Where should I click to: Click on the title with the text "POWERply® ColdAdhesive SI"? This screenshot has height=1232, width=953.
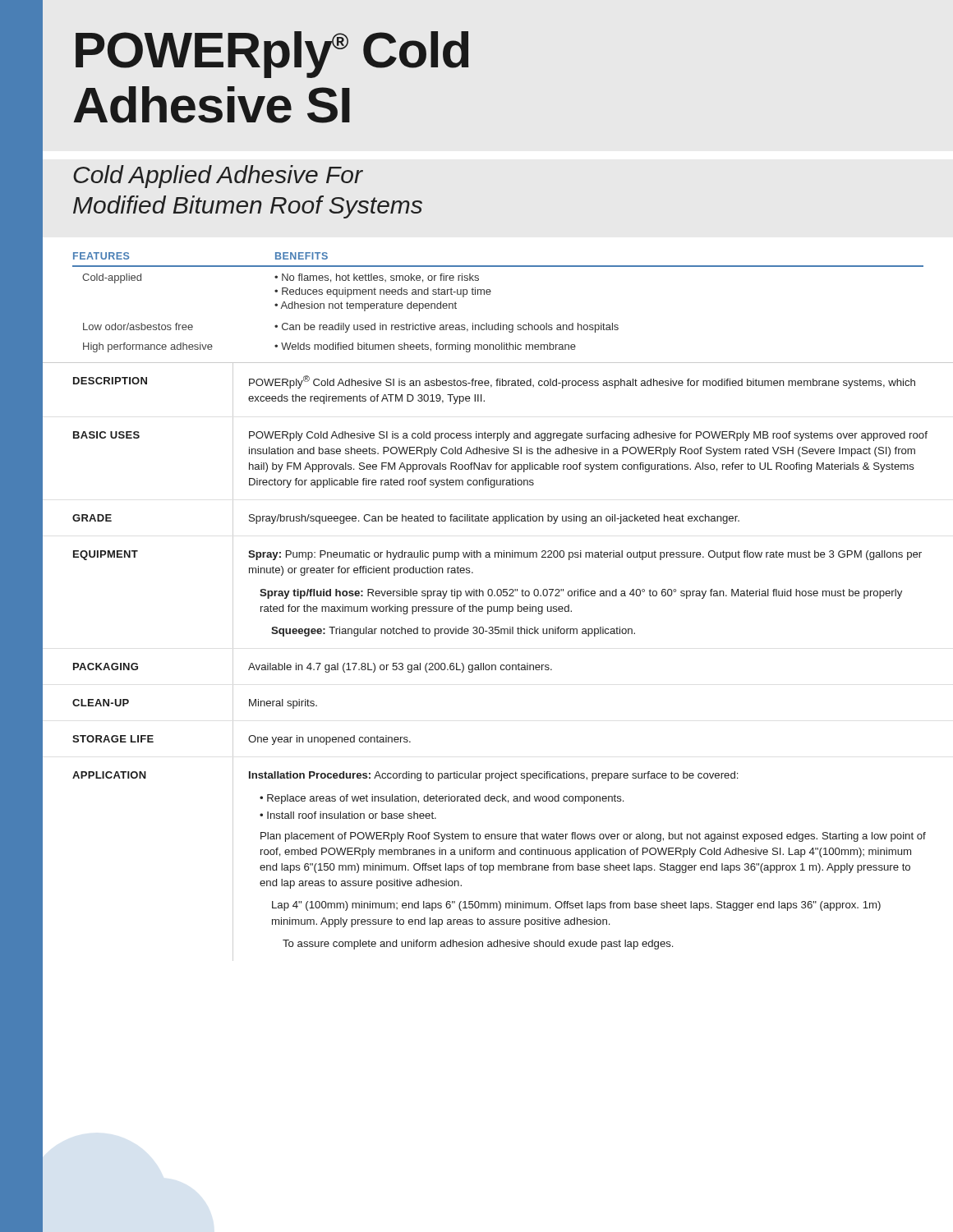click(272, 55)
